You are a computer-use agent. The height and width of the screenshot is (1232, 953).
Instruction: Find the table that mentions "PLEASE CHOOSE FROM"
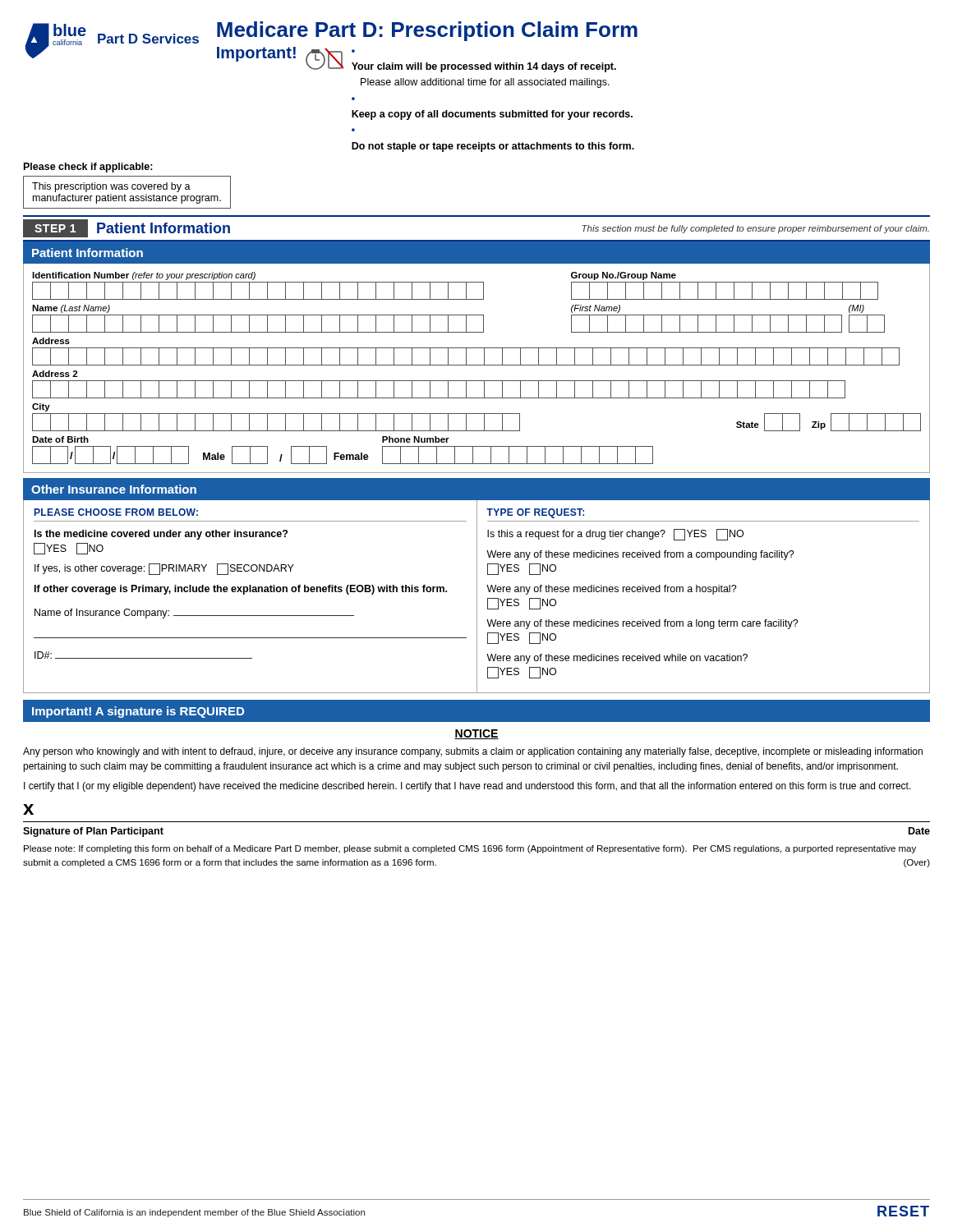tap(476, 597)
